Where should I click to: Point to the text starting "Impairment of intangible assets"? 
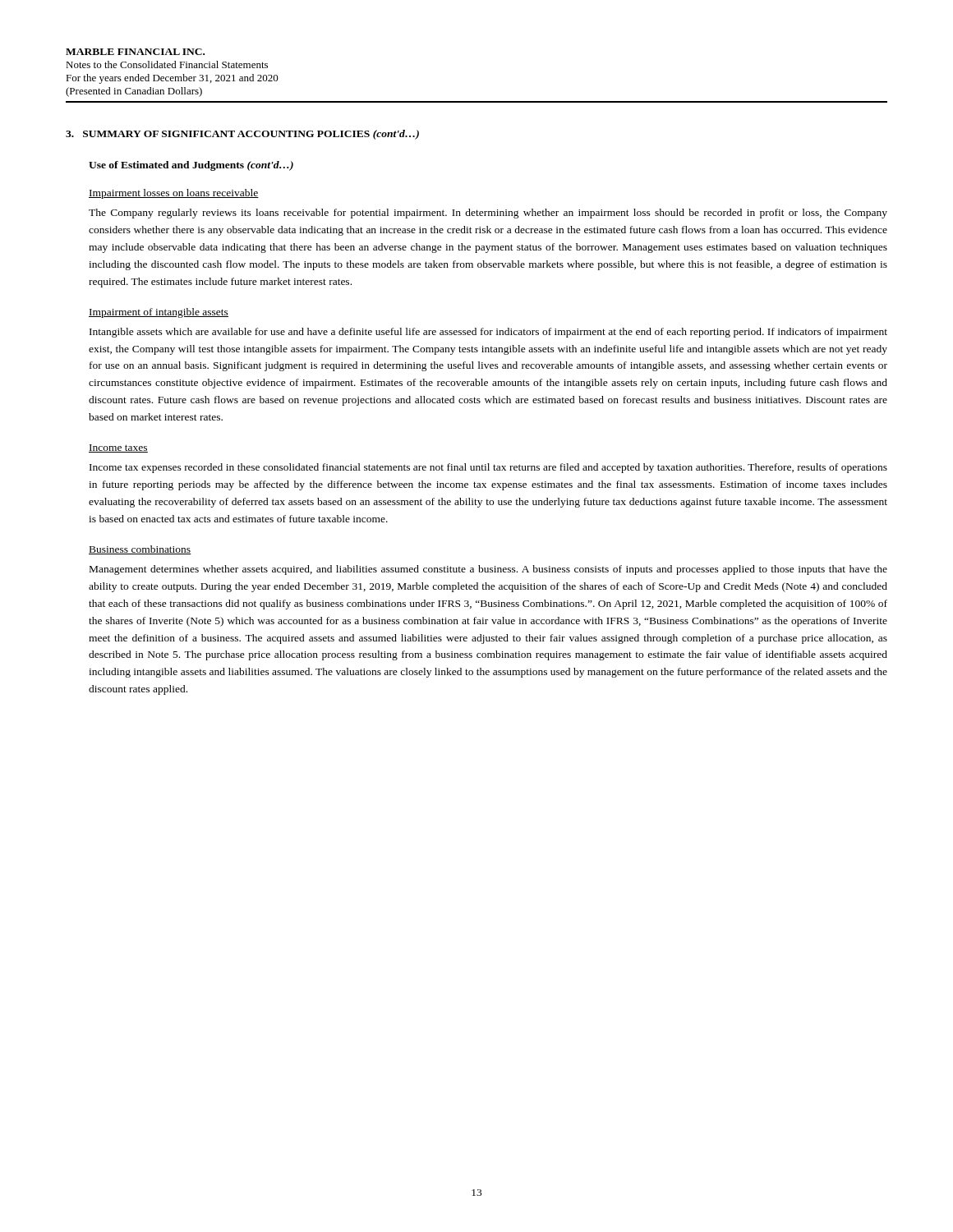[158, 311]
